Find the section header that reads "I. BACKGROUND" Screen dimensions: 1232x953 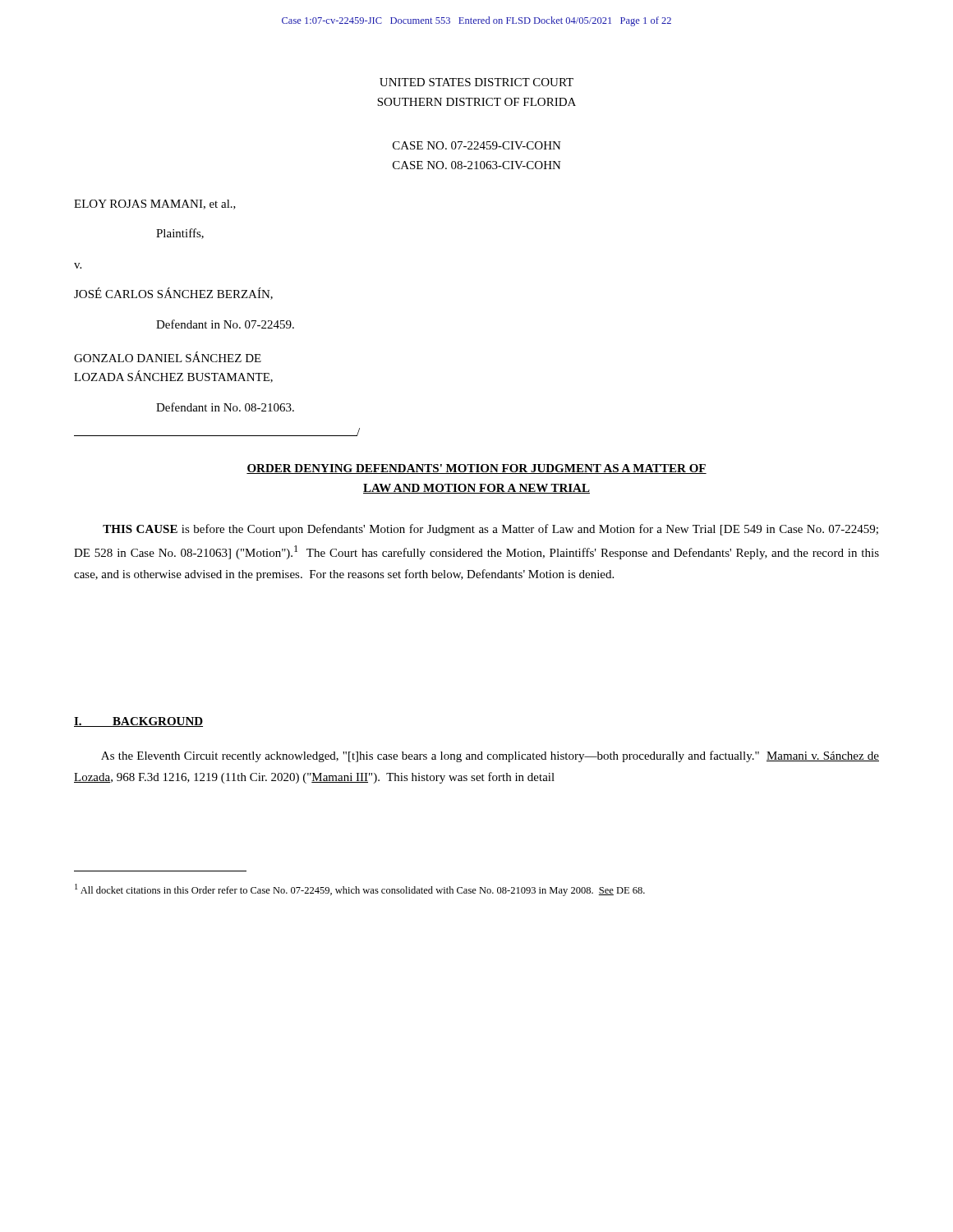click(138, 721)
